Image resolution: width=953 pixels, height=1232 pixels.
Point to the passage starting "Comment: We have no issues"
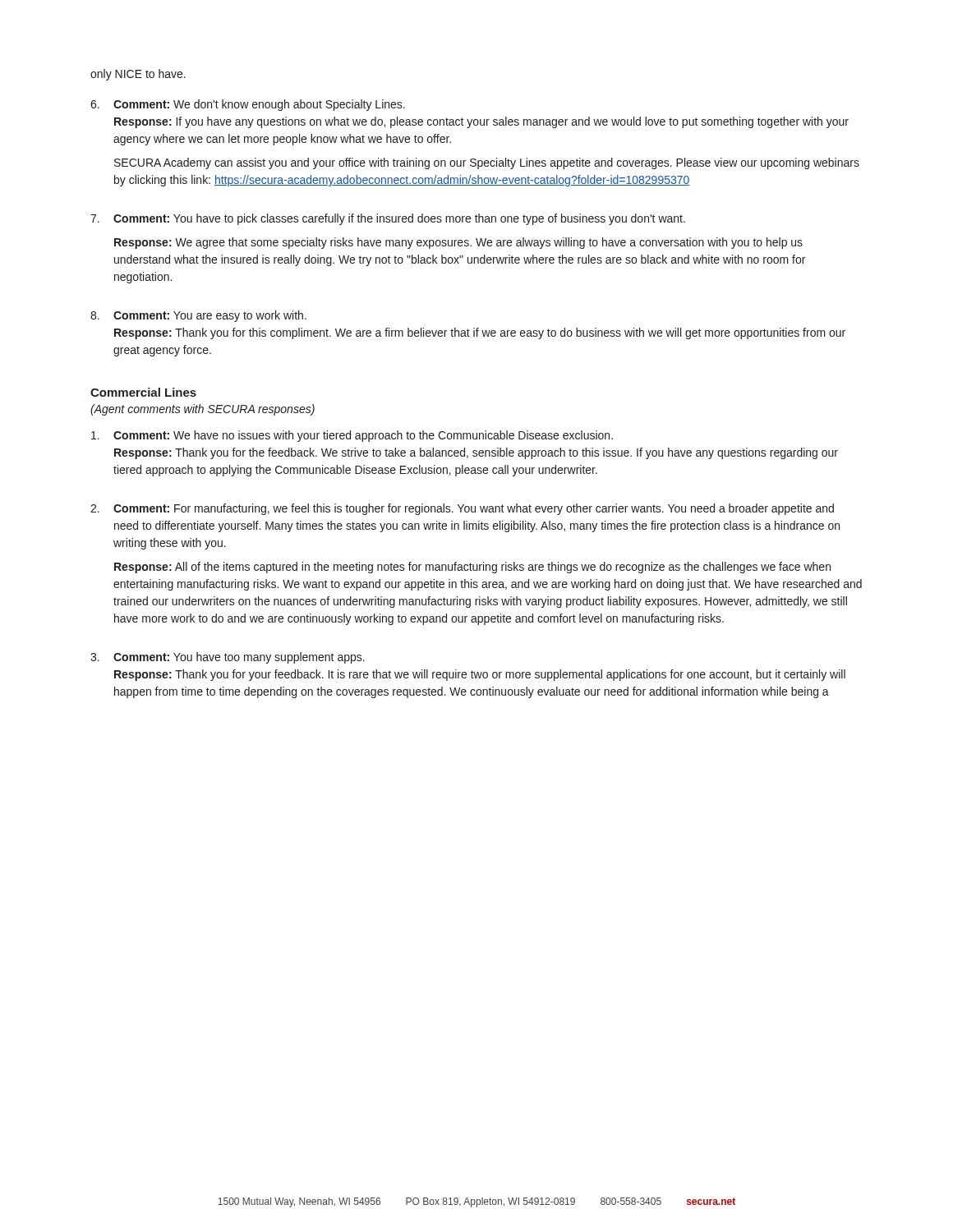pos(476,456)
